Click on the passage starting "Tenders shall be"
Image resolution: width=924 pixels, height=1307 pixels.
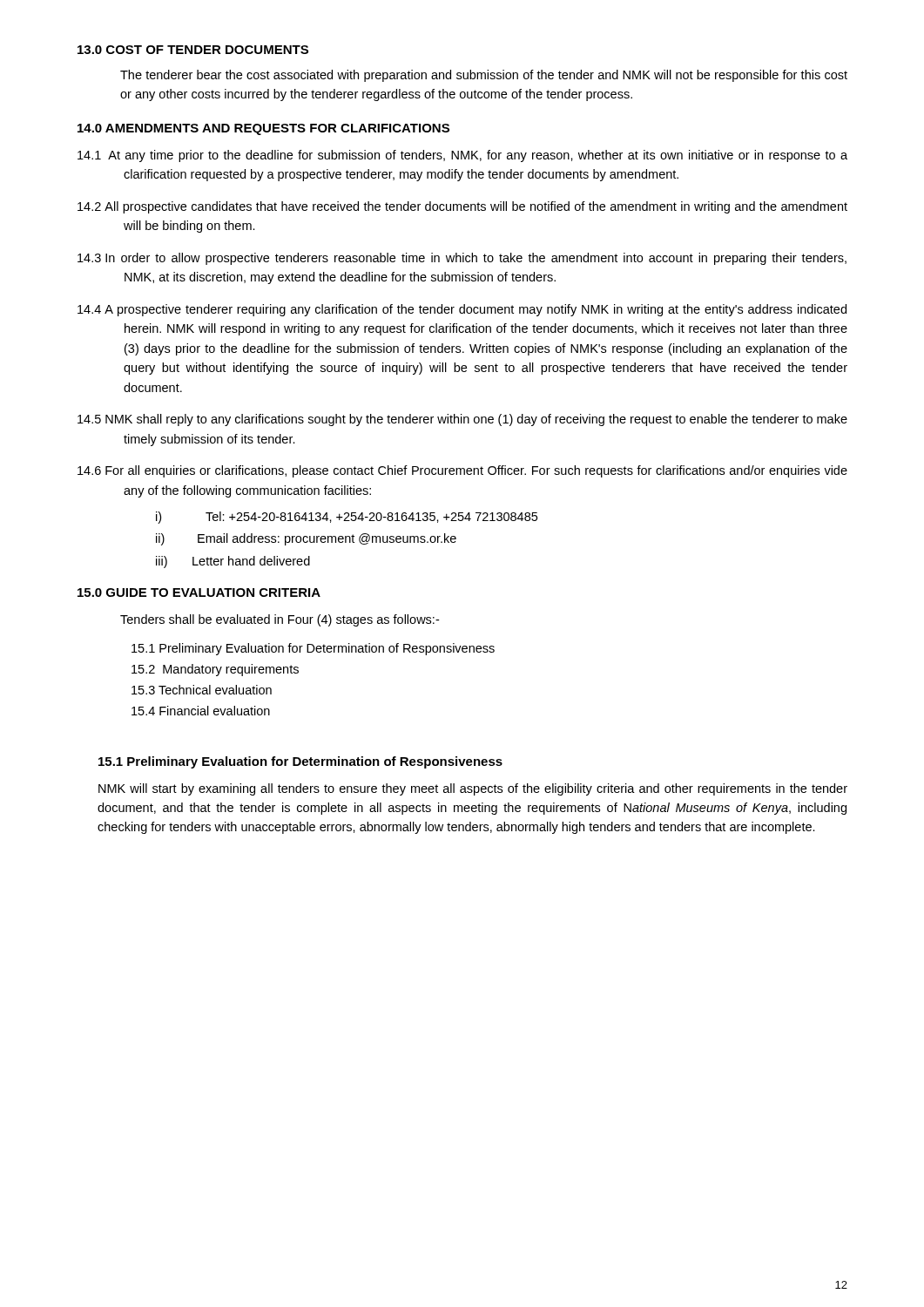coord(280,620)
